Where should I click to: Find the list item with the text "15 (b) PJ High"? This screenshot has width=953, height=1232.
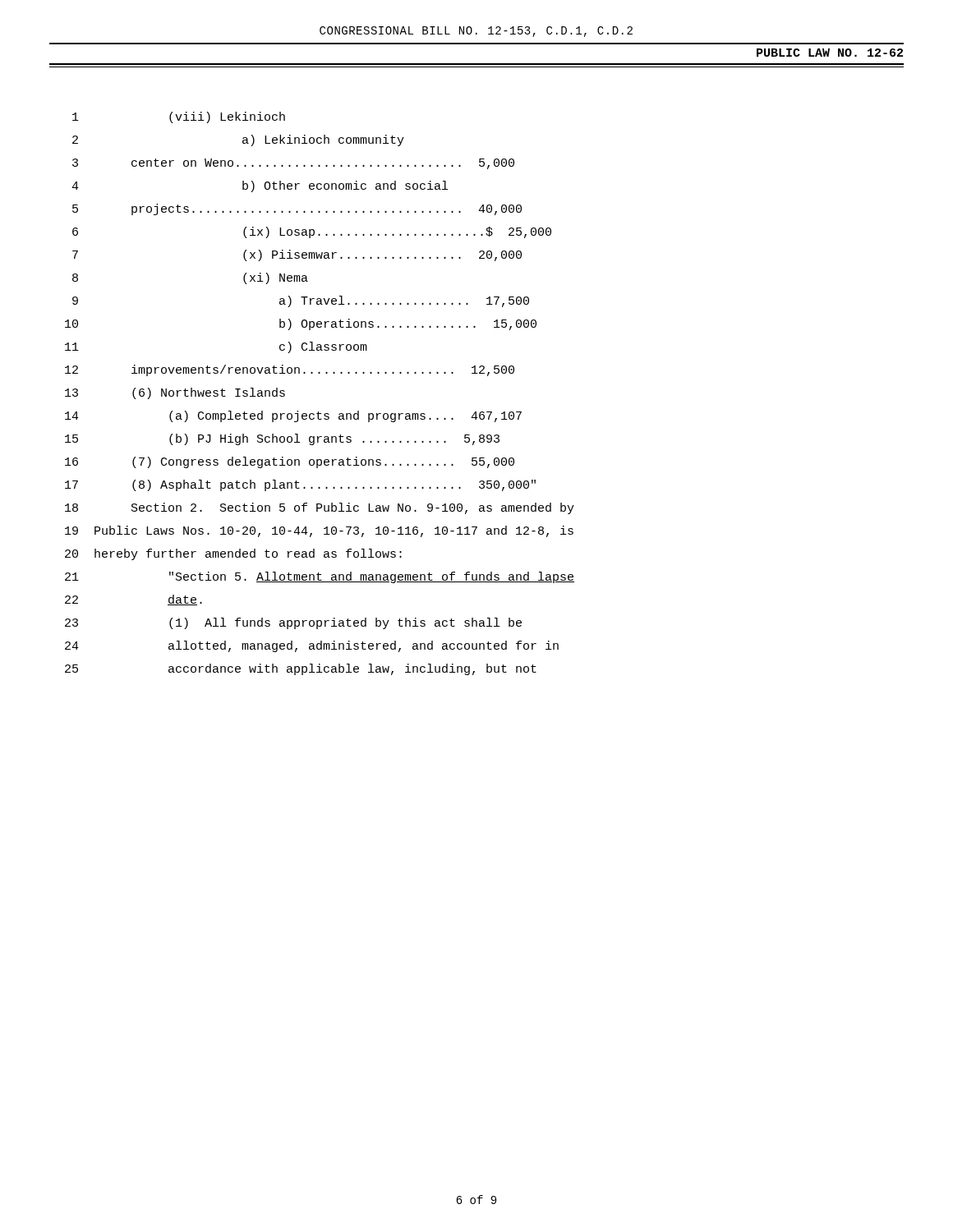[x=476, y=440]
